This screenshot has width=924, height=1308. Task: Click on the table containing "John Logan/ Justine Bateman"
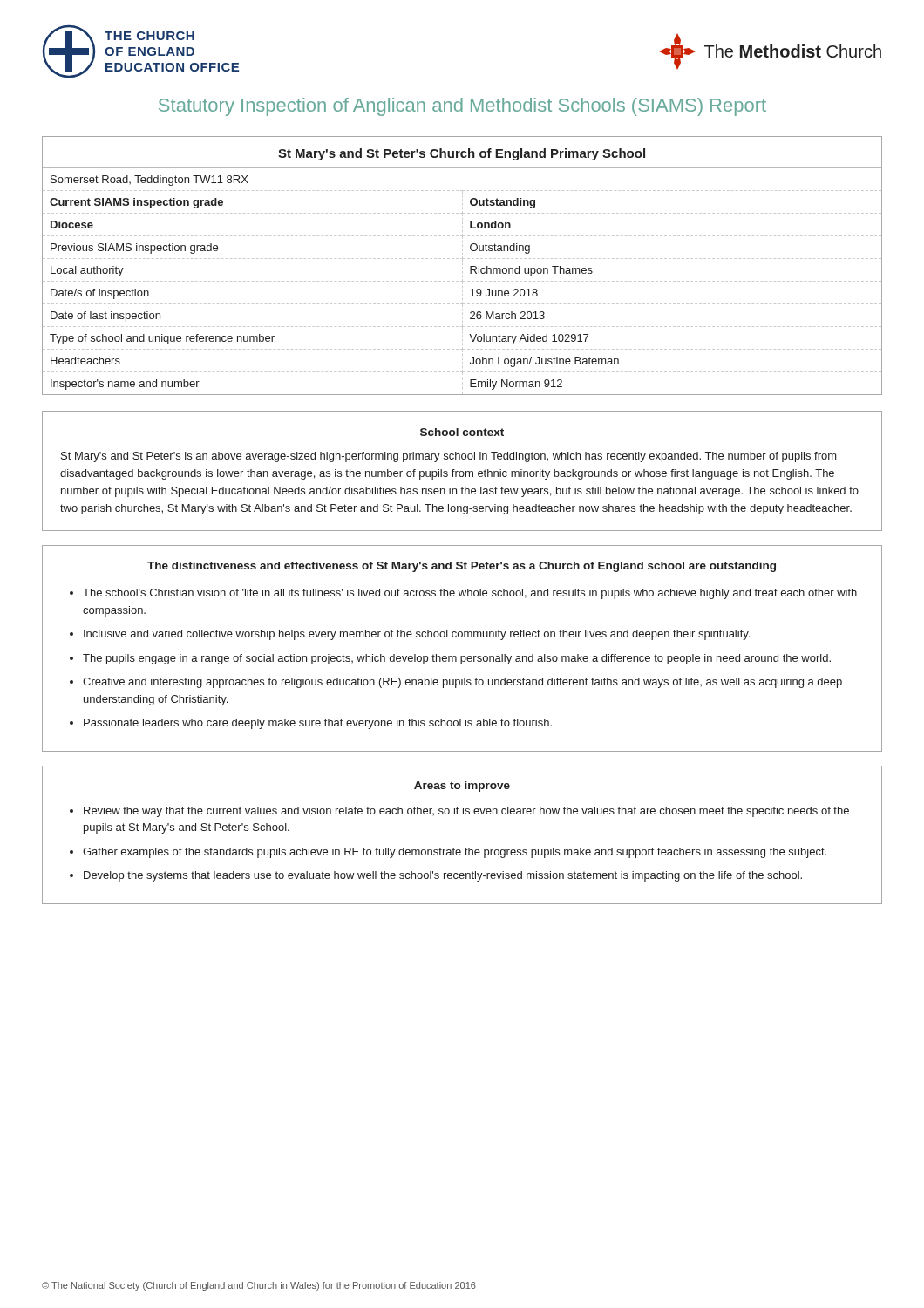pos(462,266)
